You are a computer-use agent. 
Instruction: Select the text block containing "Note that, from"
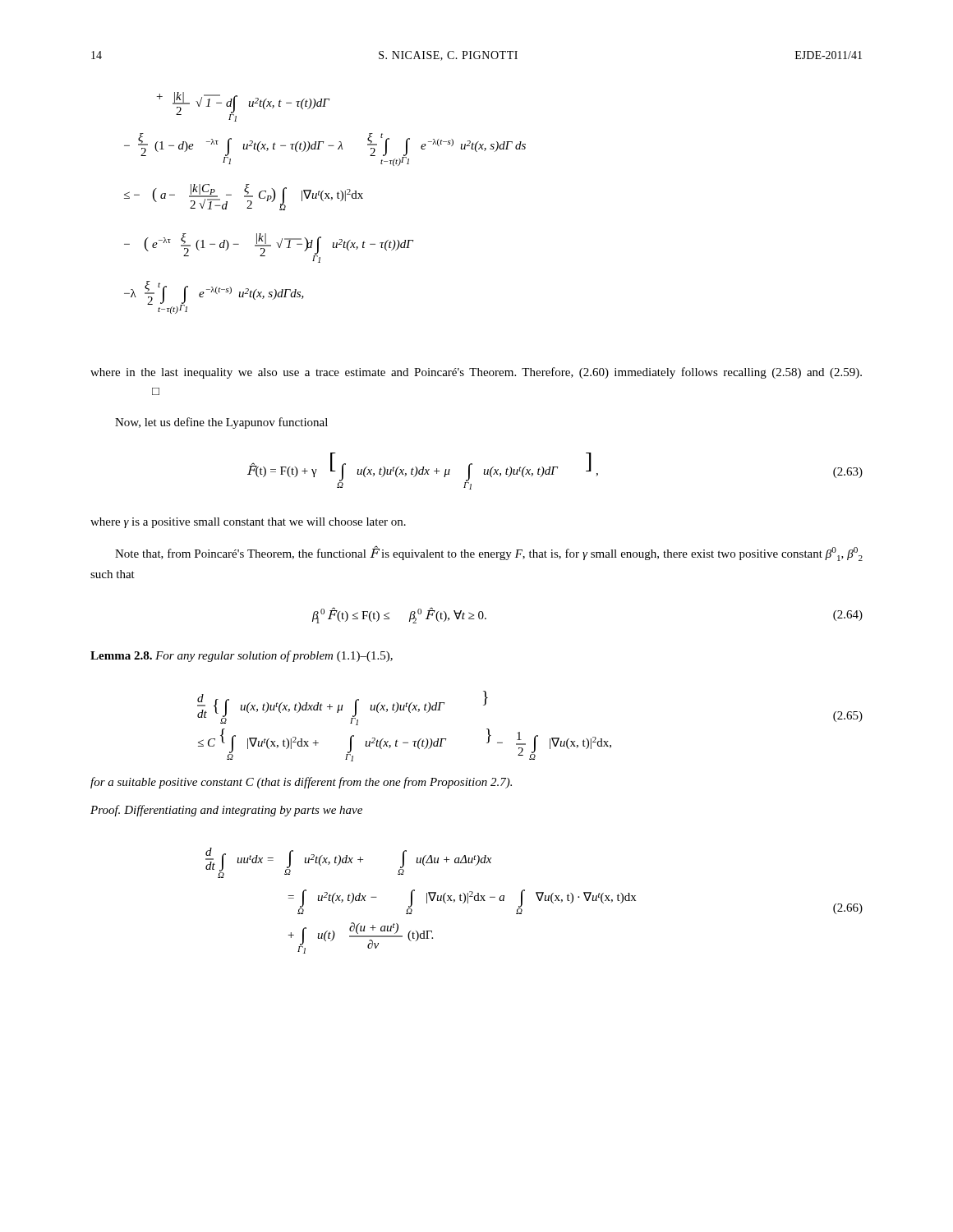click(x=476, y=563)
